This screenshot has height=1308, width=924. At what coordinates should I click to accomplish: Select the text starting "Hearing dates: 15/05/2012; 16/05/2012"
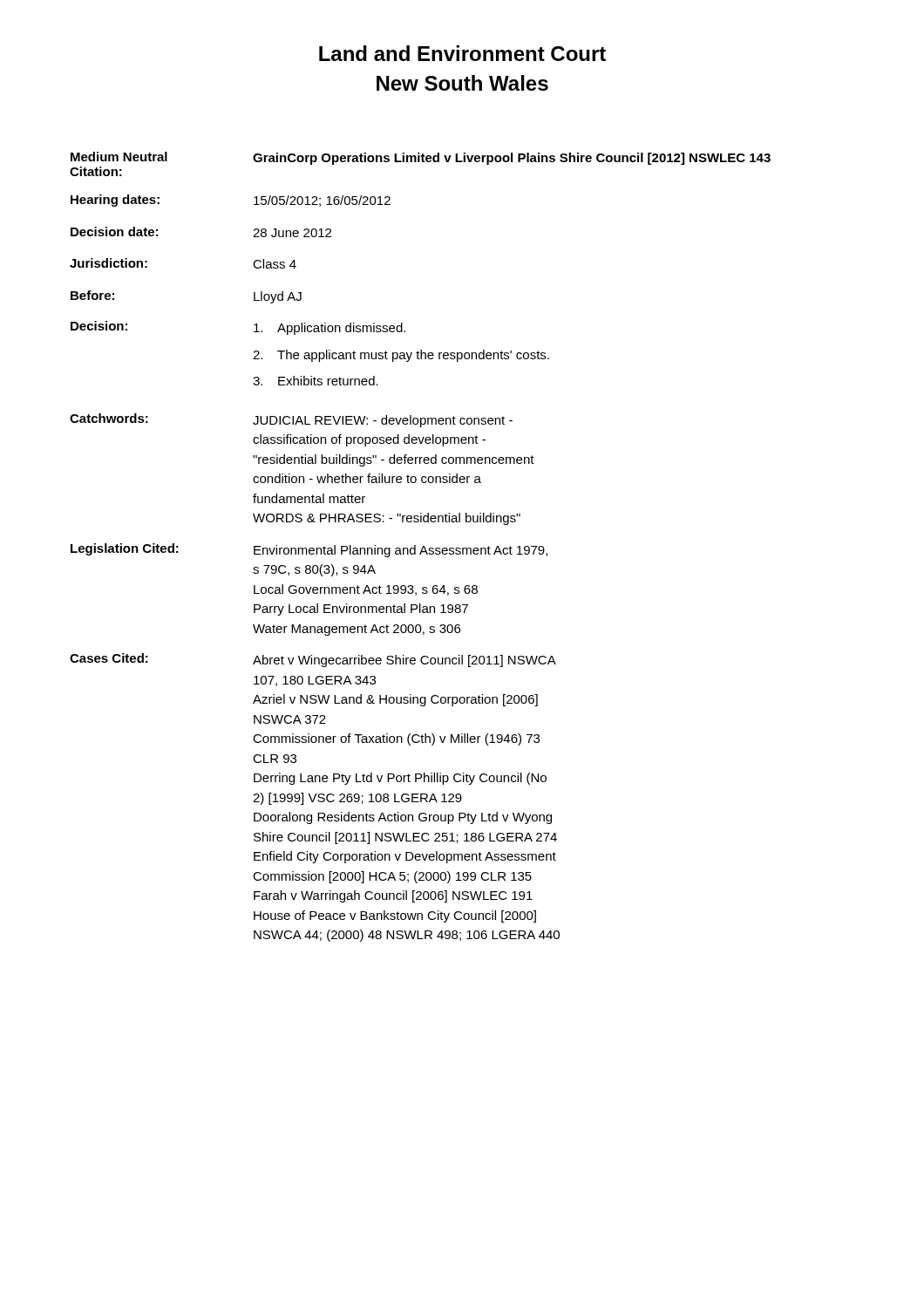pyautogui.click(x=113, y=200)
